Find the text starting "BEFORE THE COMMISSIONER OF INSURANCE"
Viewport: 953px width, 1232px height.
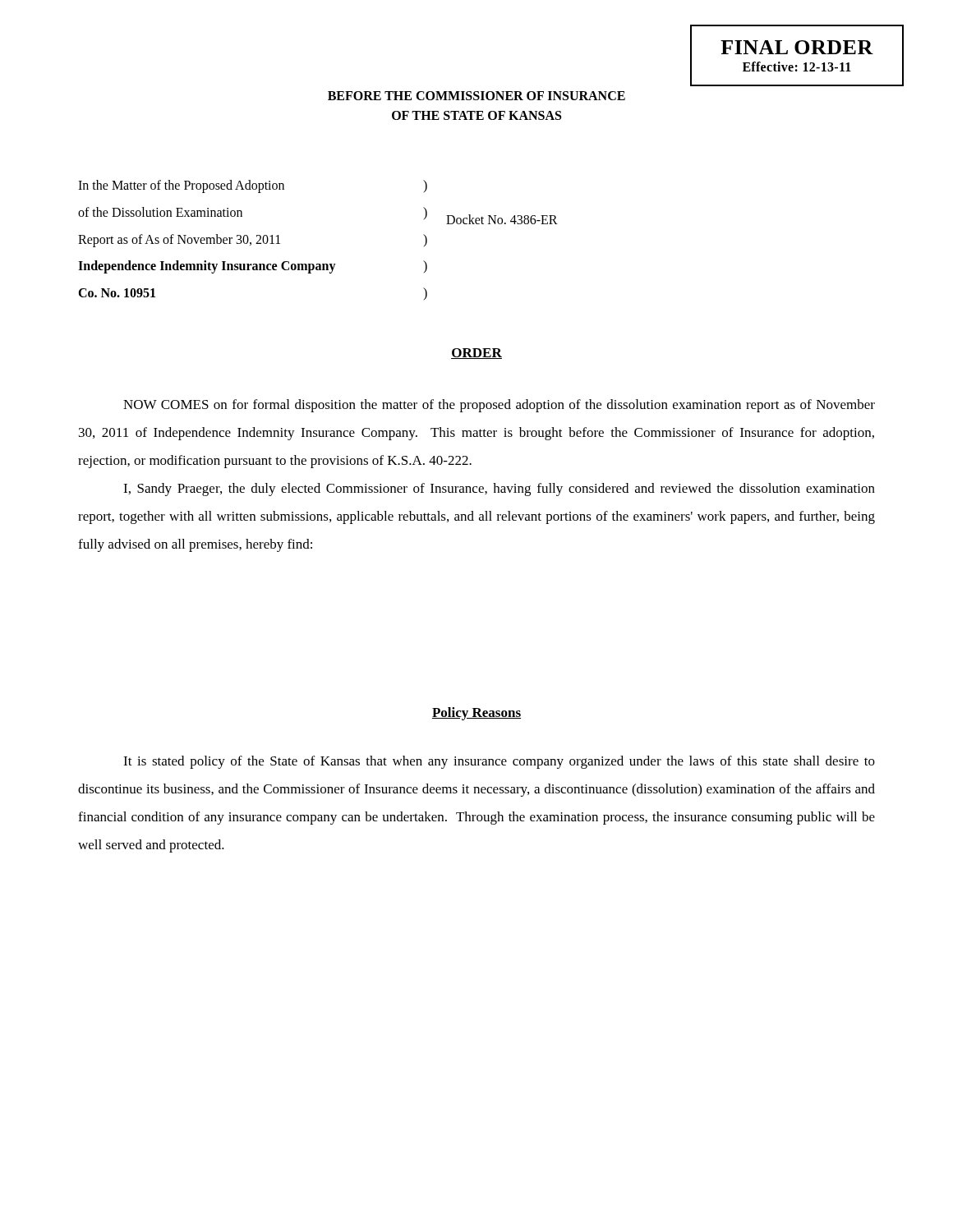click(476, 106)
